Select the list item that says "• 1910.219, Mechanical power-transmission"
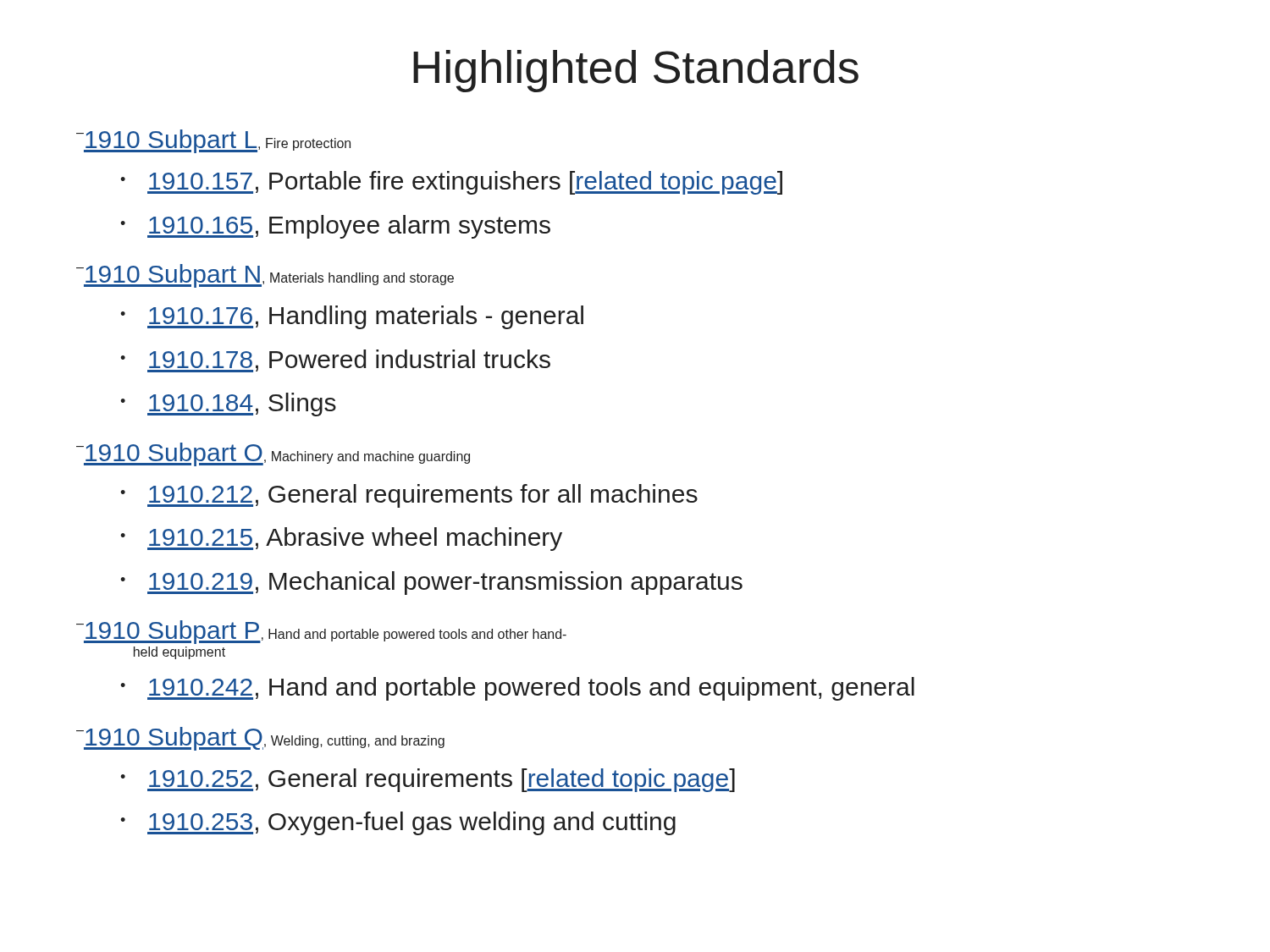Image resolution: width=1270 pixels, height=952 pixels. point(657,581)
